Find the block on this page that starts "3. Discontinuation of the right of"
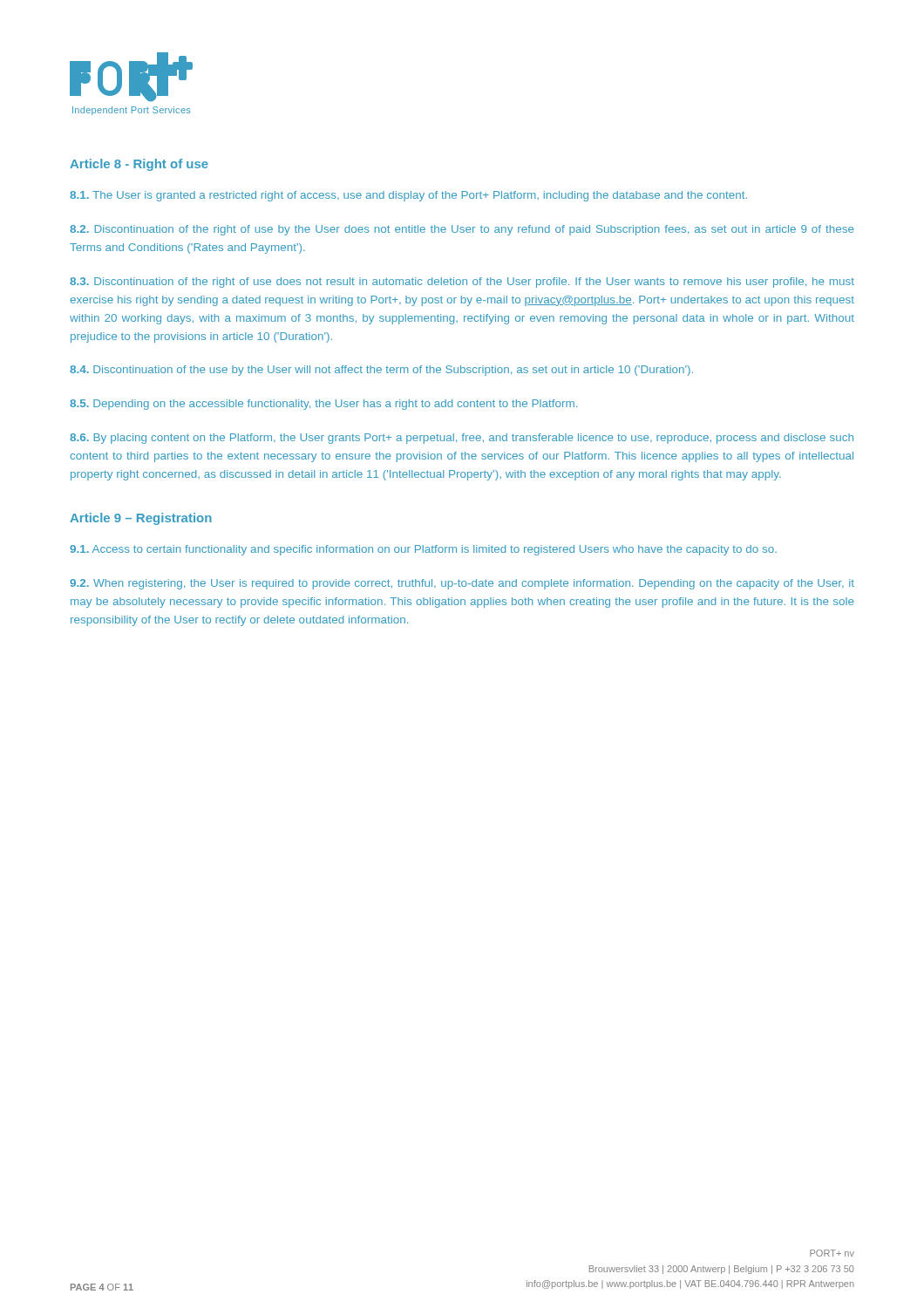 tap(462, 308)
